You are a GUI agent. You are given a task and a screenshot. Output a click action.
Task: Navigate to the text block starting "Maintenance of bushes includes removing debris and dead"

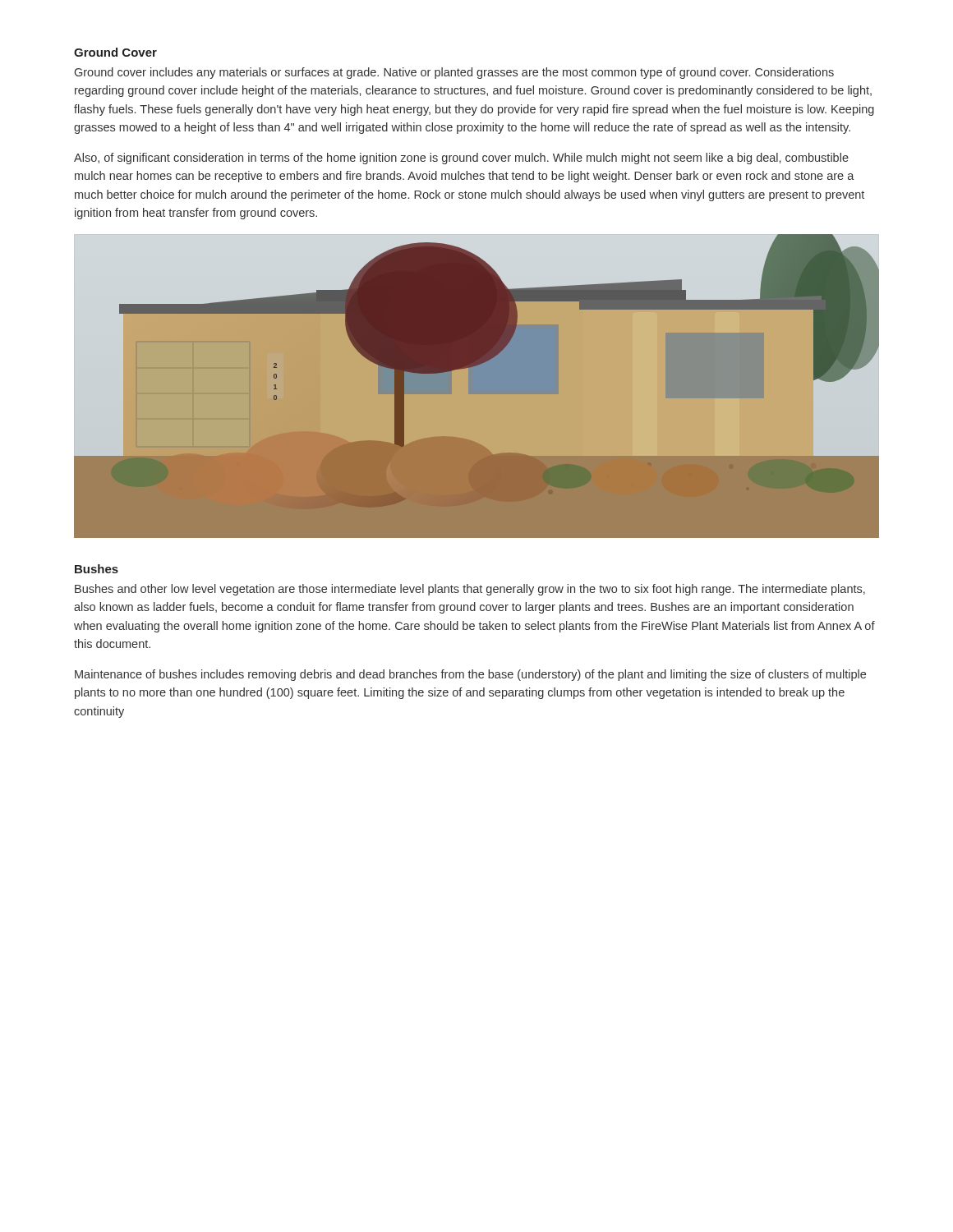tap(470, 693)
